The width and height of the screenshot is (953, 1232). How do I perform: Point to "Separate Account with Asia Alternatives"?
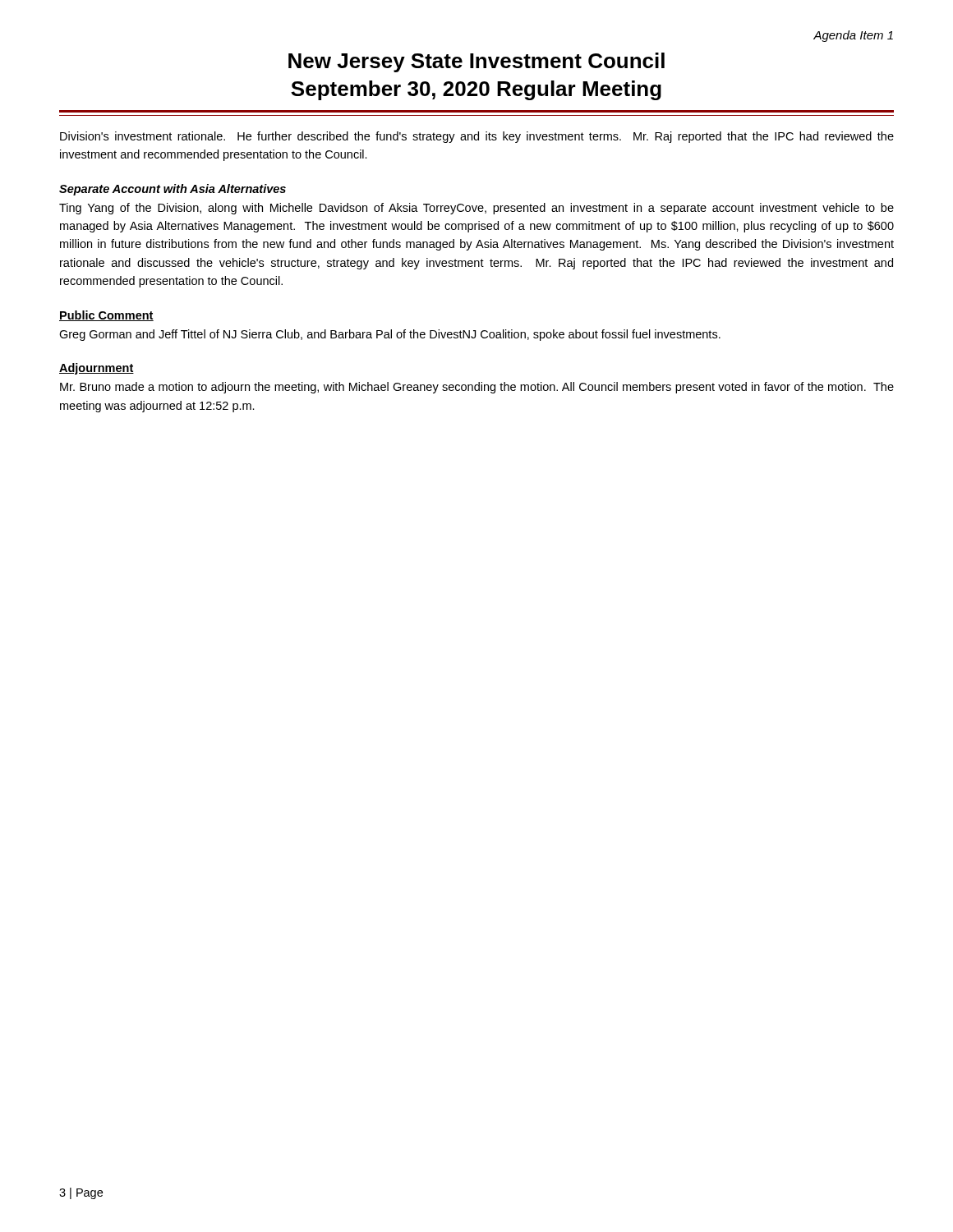[173, 189]
